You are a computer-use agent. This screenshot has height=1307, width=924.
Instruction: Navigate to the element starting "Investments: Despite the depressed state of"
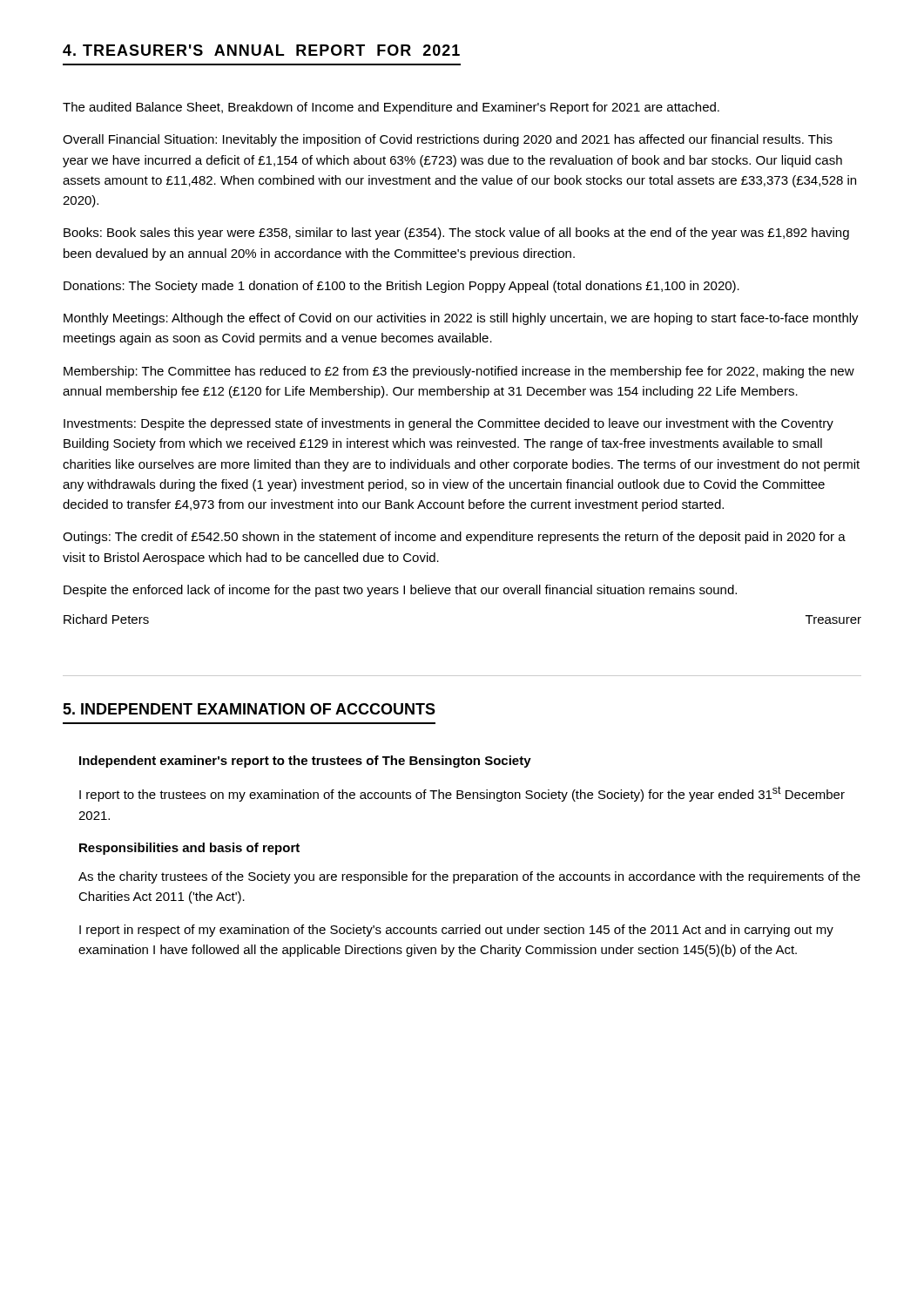pos(461,464)
